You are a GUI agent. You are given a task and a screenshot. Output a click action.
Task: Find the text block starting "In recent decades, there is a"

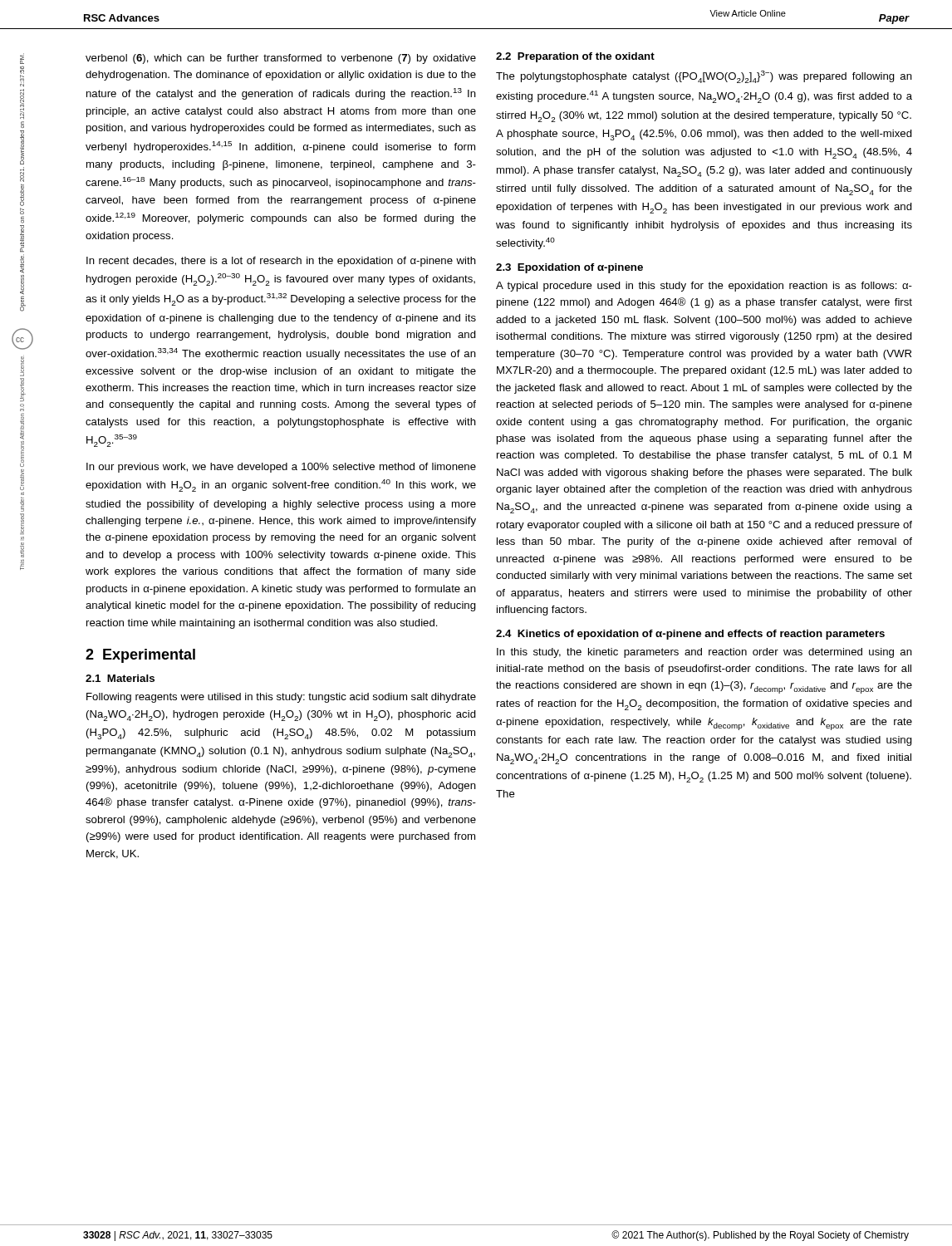coord(281,351)
